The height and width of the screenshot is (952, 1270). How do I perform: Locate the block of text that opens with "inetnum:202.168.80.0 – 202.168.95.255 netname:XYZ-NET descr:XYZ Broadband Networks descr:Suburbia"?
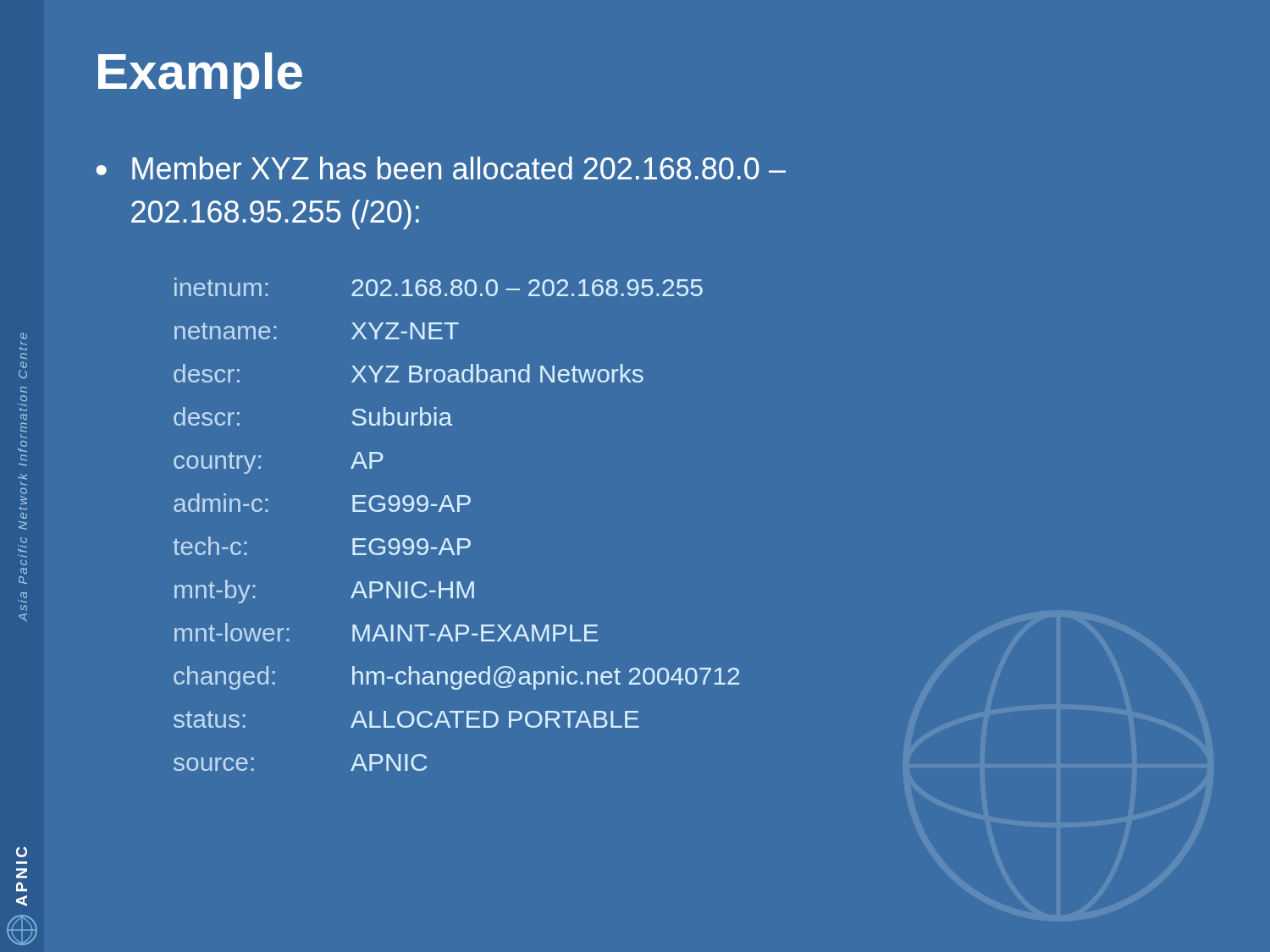[439, 287]
